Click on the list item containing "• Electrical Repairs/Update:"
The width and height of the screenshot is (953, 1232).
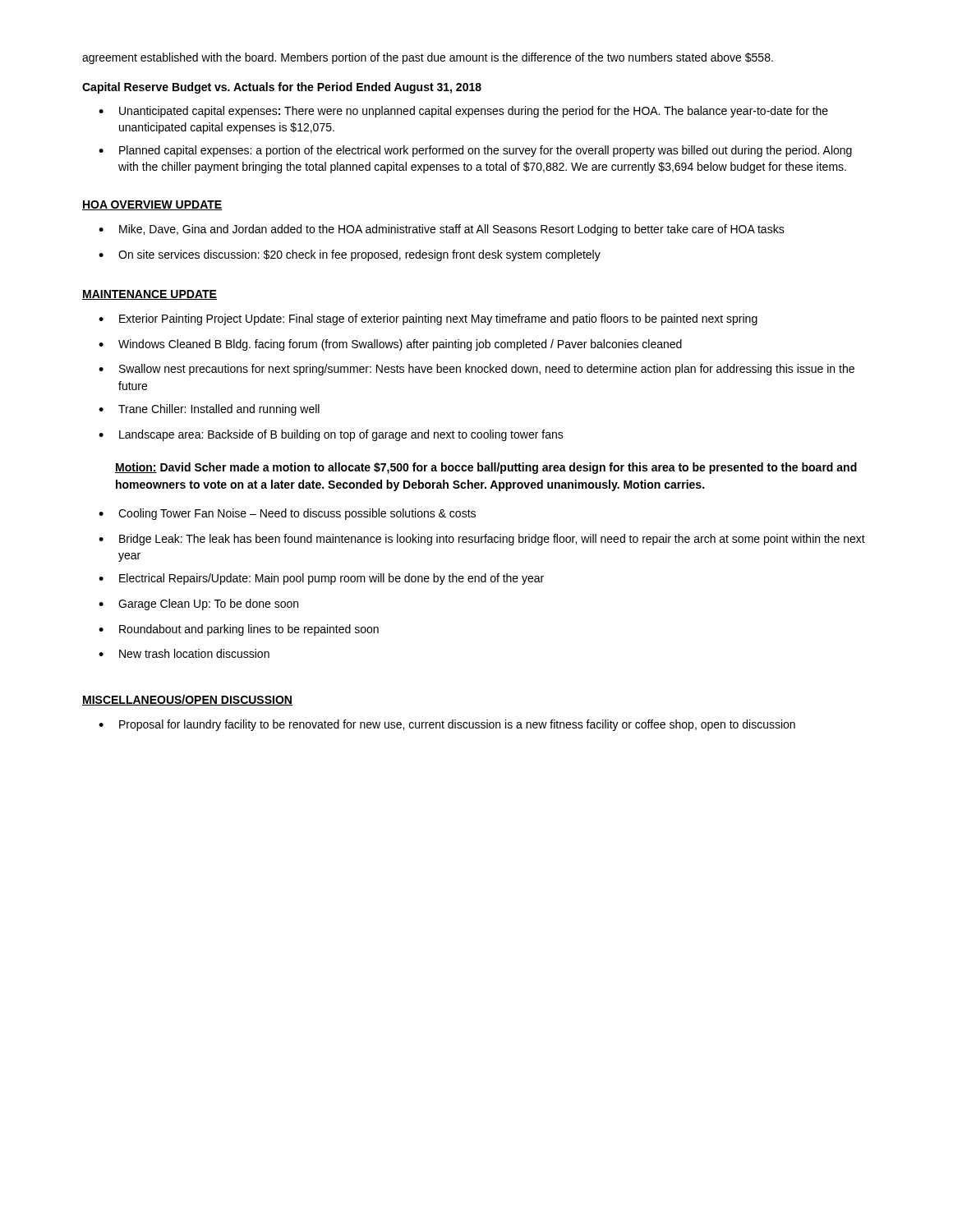click(x=485, y=580)
